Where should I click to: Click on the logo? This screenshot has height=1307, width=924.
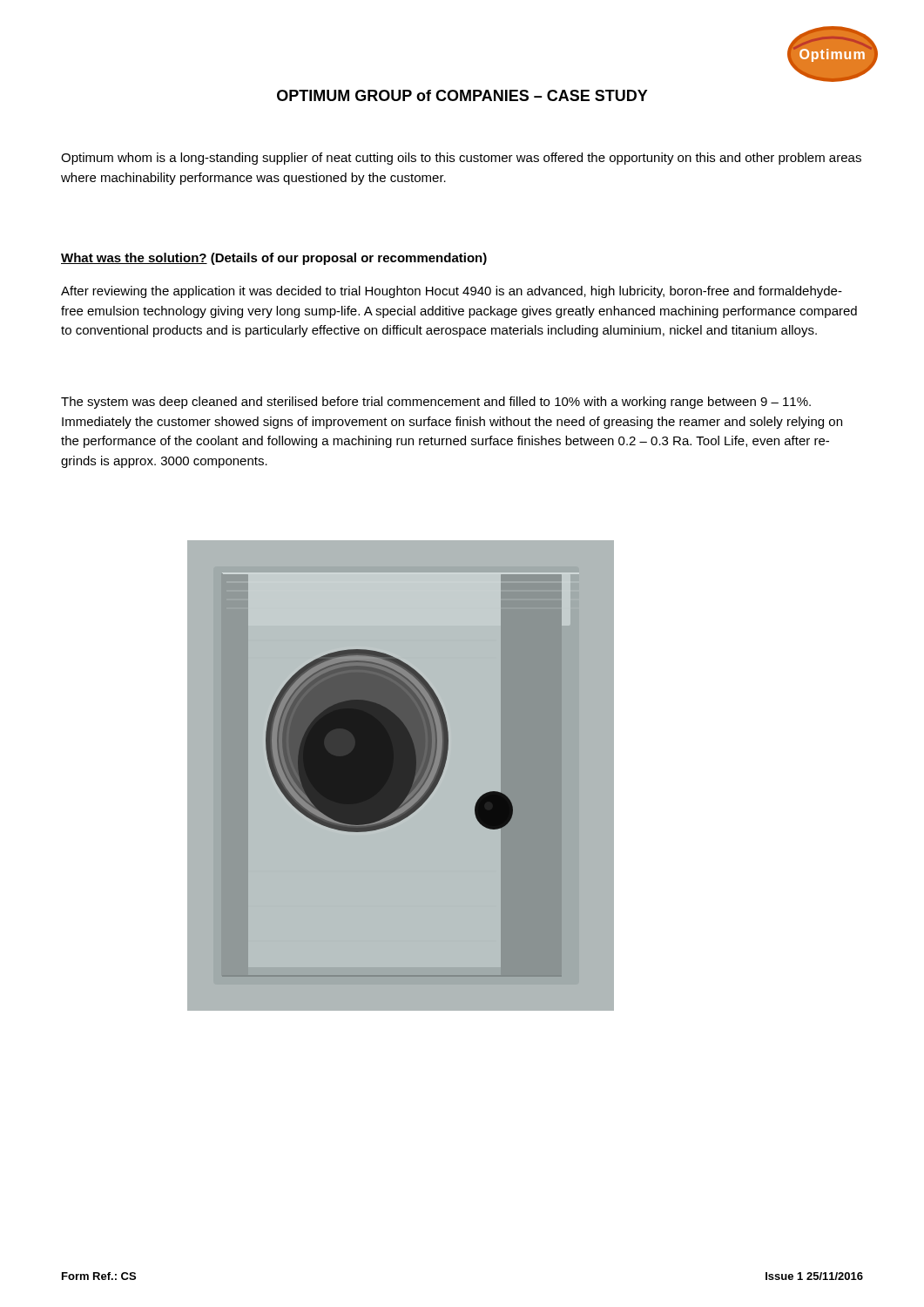833,55
